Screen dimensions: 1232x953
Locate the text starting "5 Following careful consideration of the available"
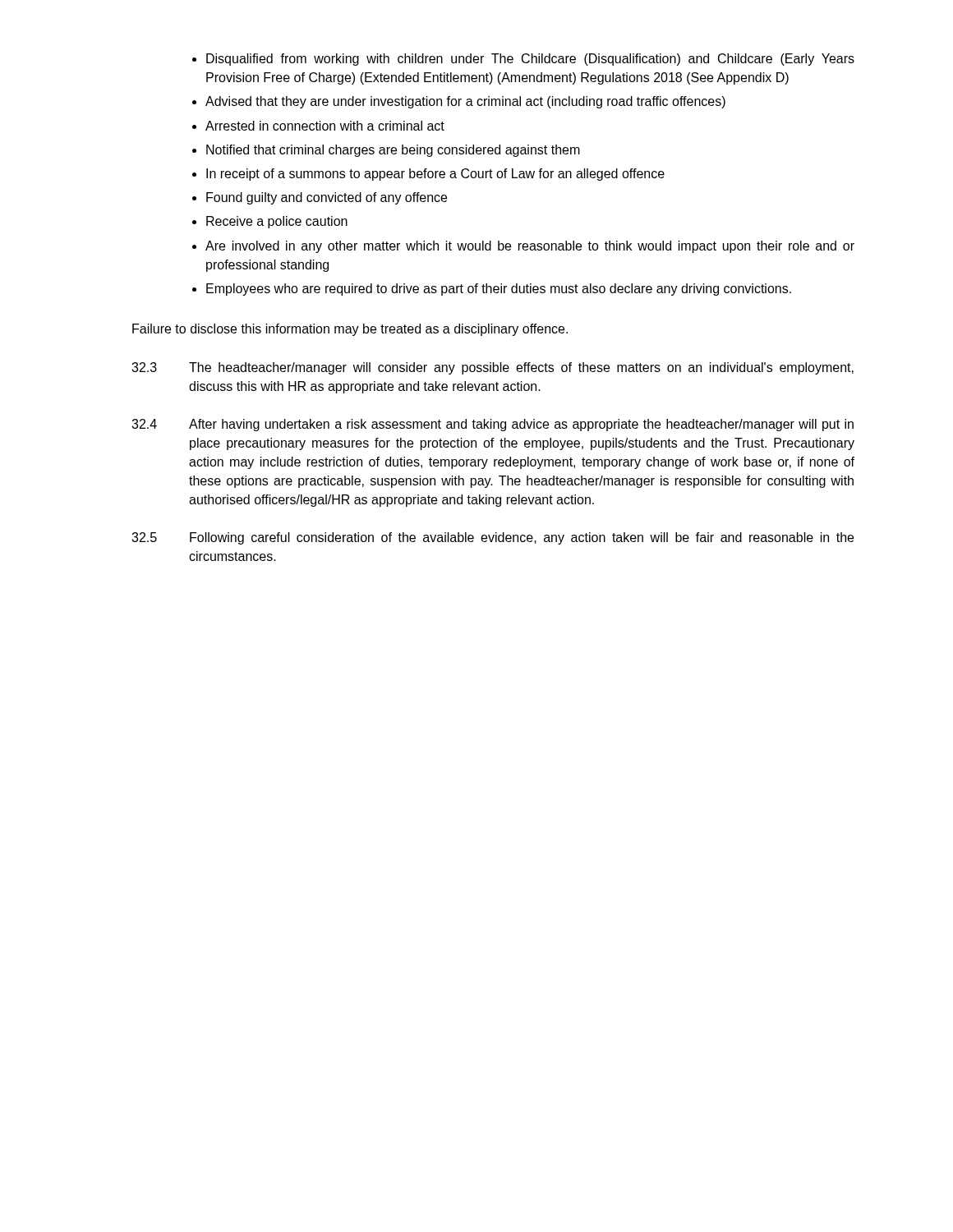[493, 547]
